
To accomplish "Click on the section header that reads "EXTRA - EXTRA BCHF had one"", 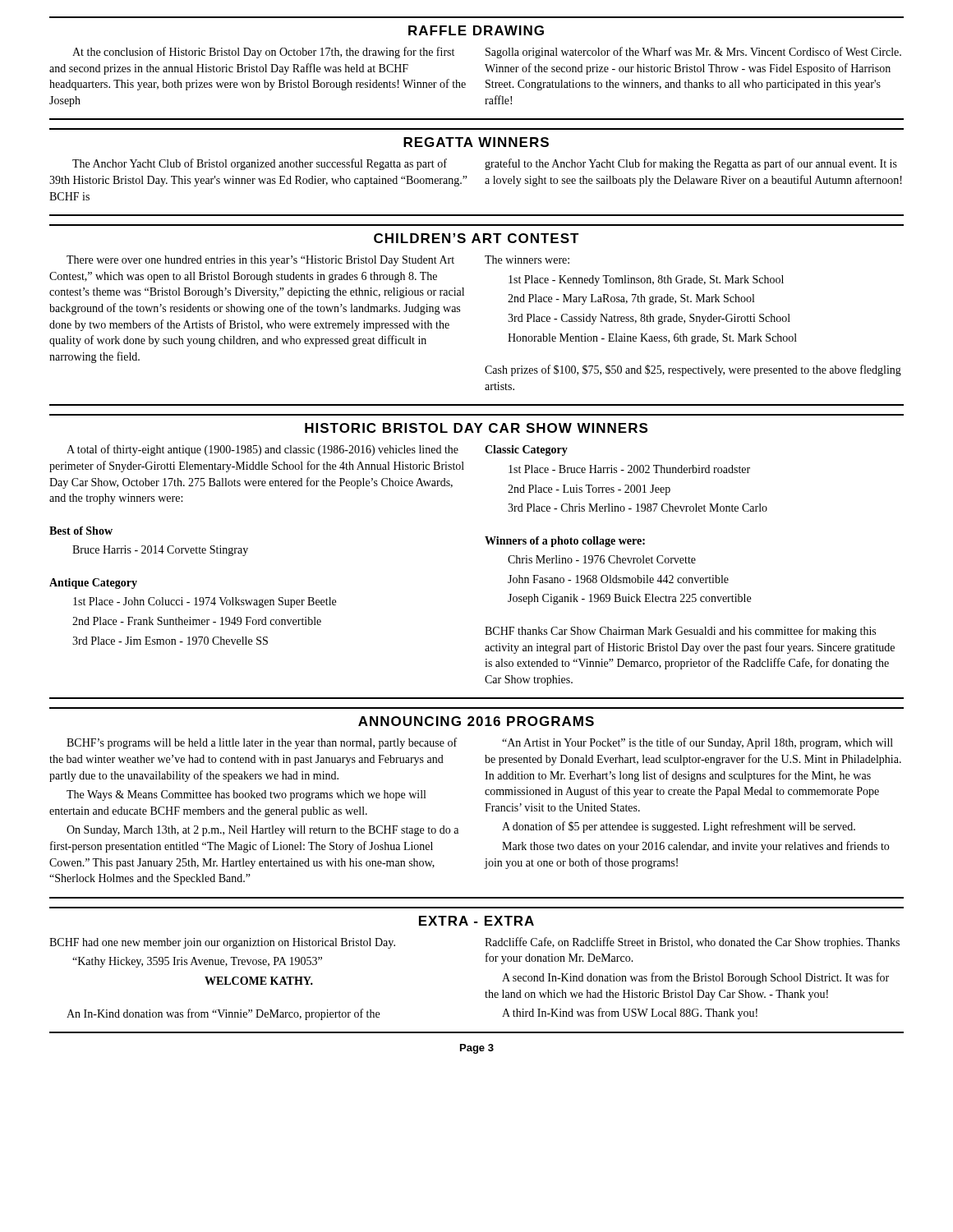I will point(476,921).
